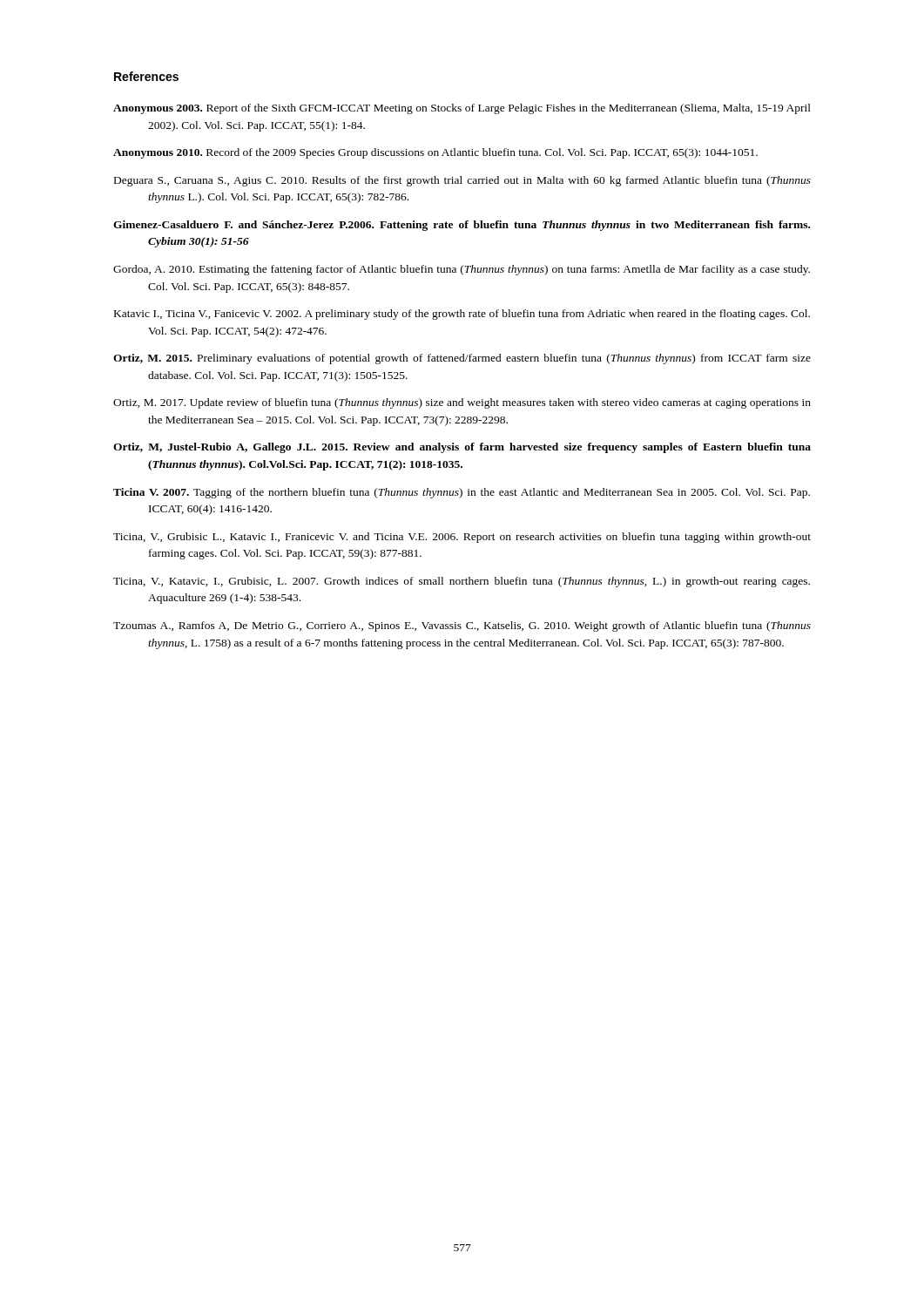Find the block on this page that starts "Ticina, V., Katavic, I., Grubisic, L."
Image resolution: width=924 pixels, height=1307 pixels.
[462, 589]
